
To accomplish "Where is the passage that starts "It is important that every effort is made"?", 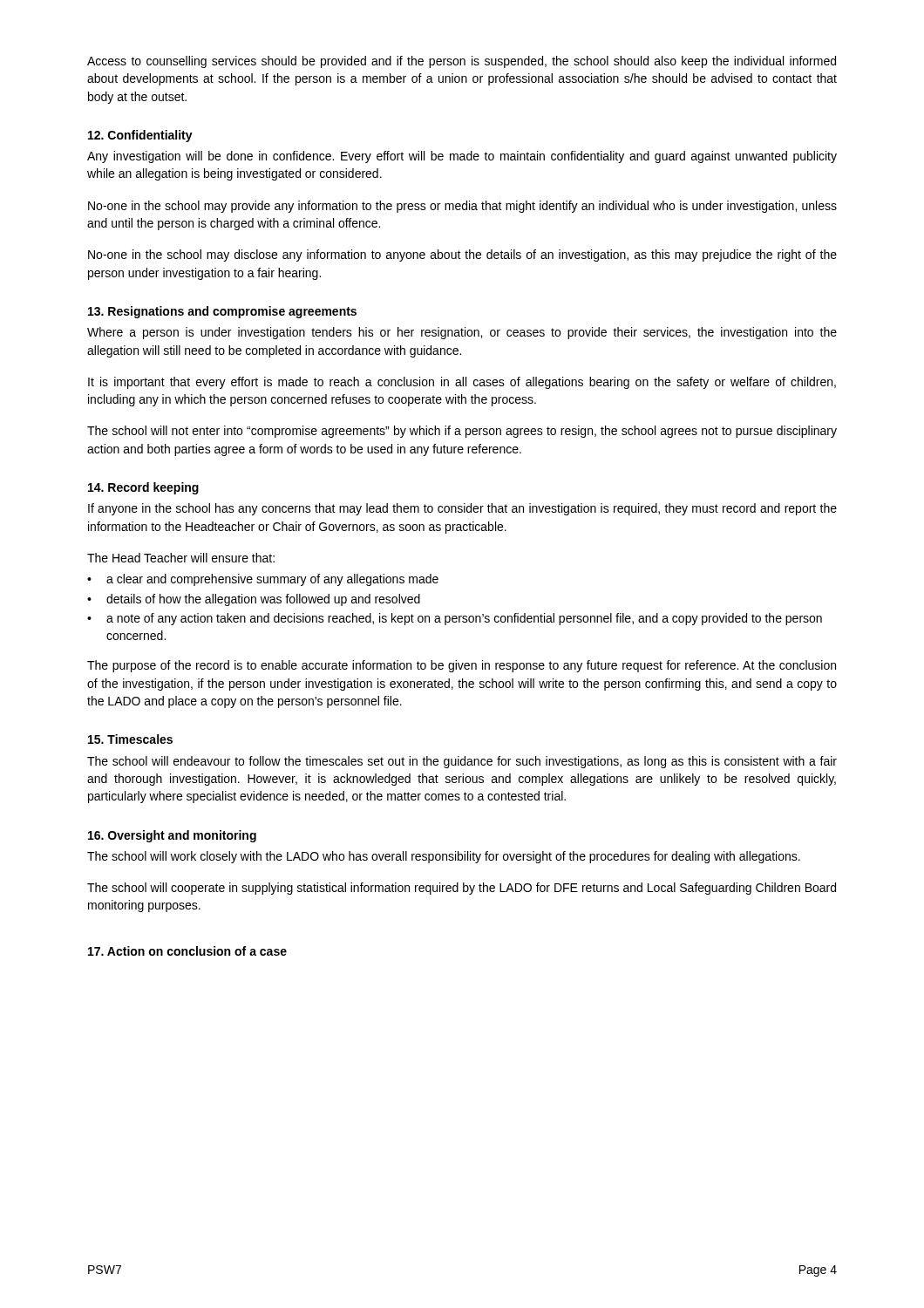I will point(462,391).
